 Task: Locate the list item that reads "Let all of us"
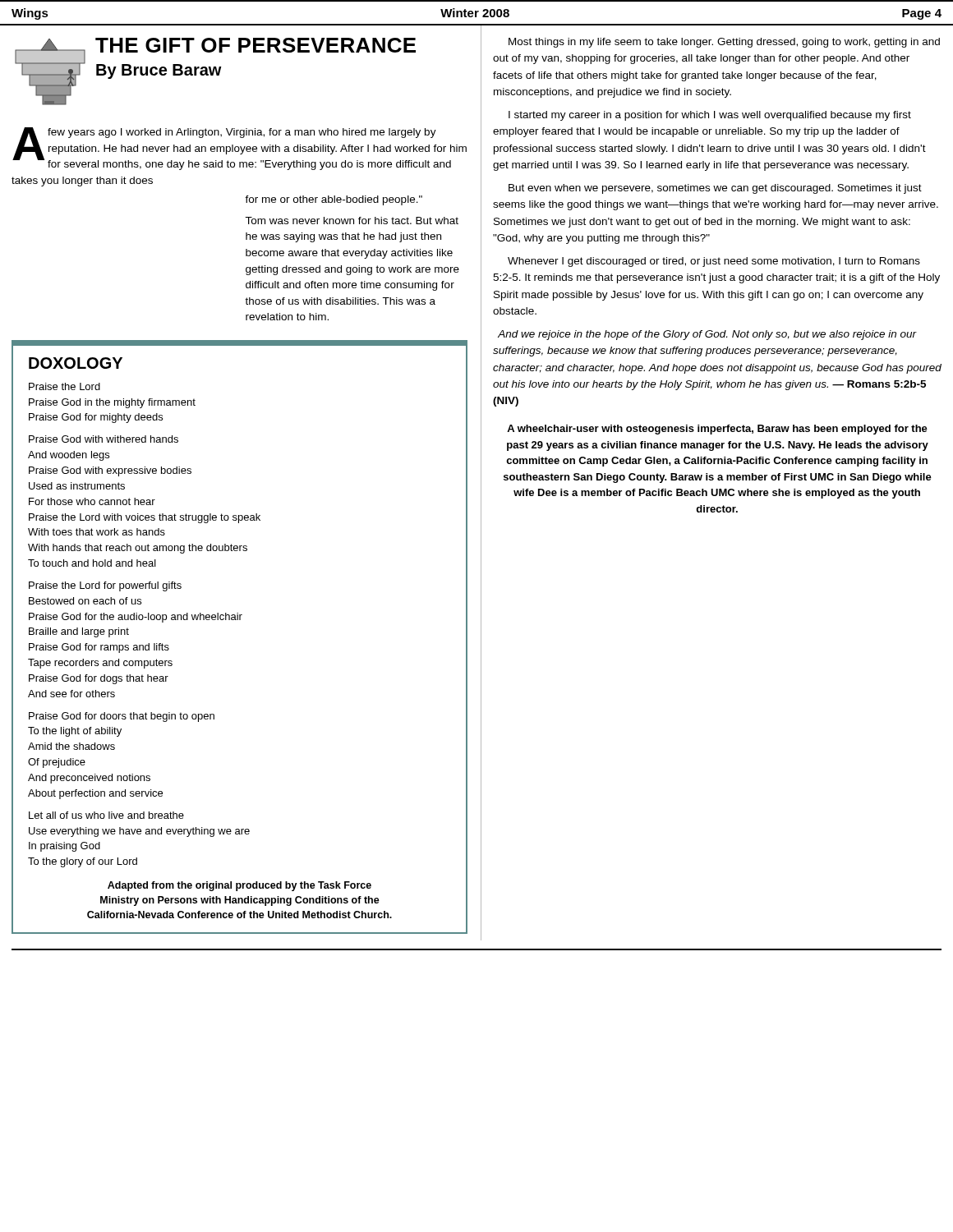click(x=139, y=838)
